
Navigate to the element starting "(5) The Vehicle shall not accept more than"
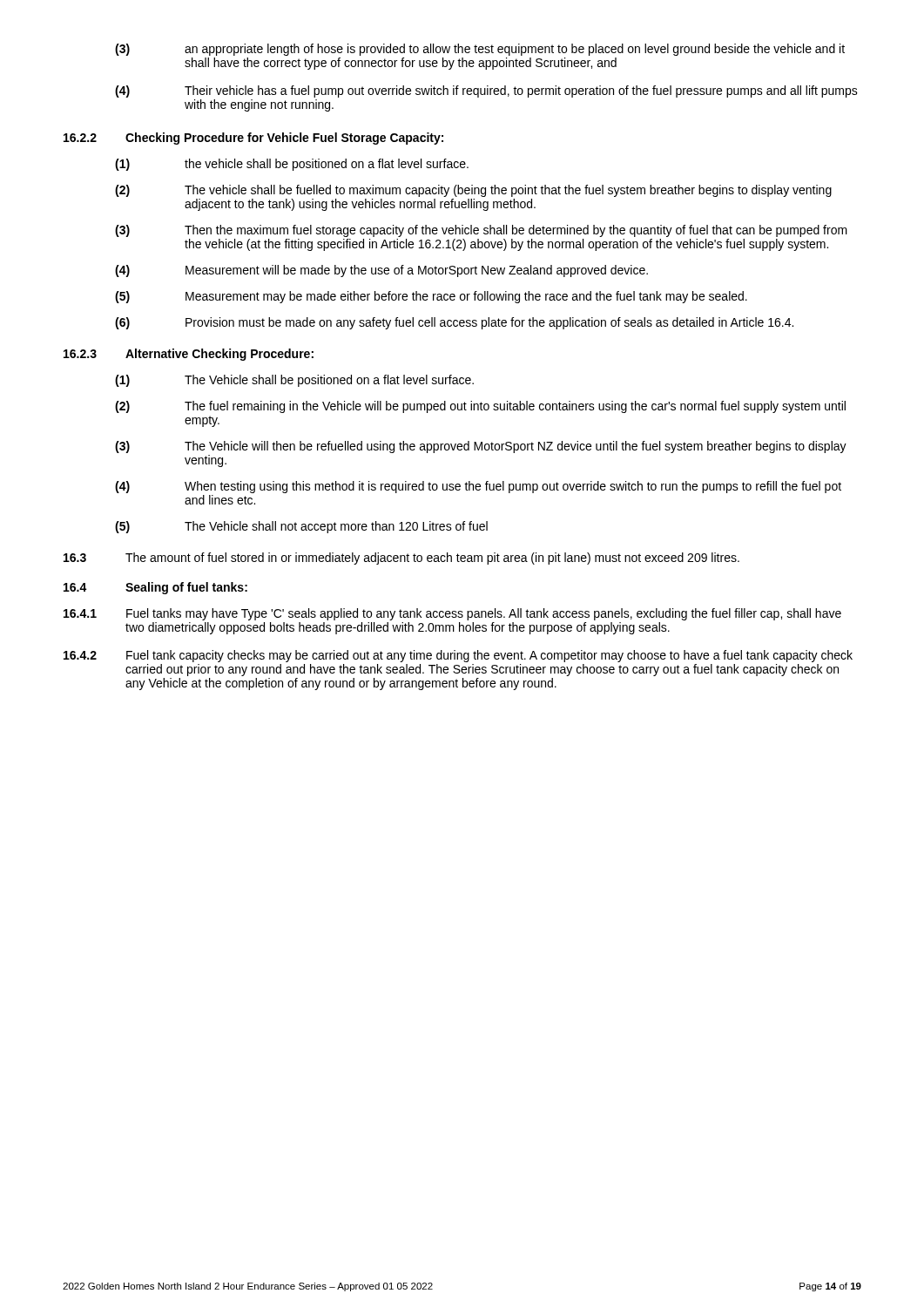pyautogui.click(x=462, y=526)
